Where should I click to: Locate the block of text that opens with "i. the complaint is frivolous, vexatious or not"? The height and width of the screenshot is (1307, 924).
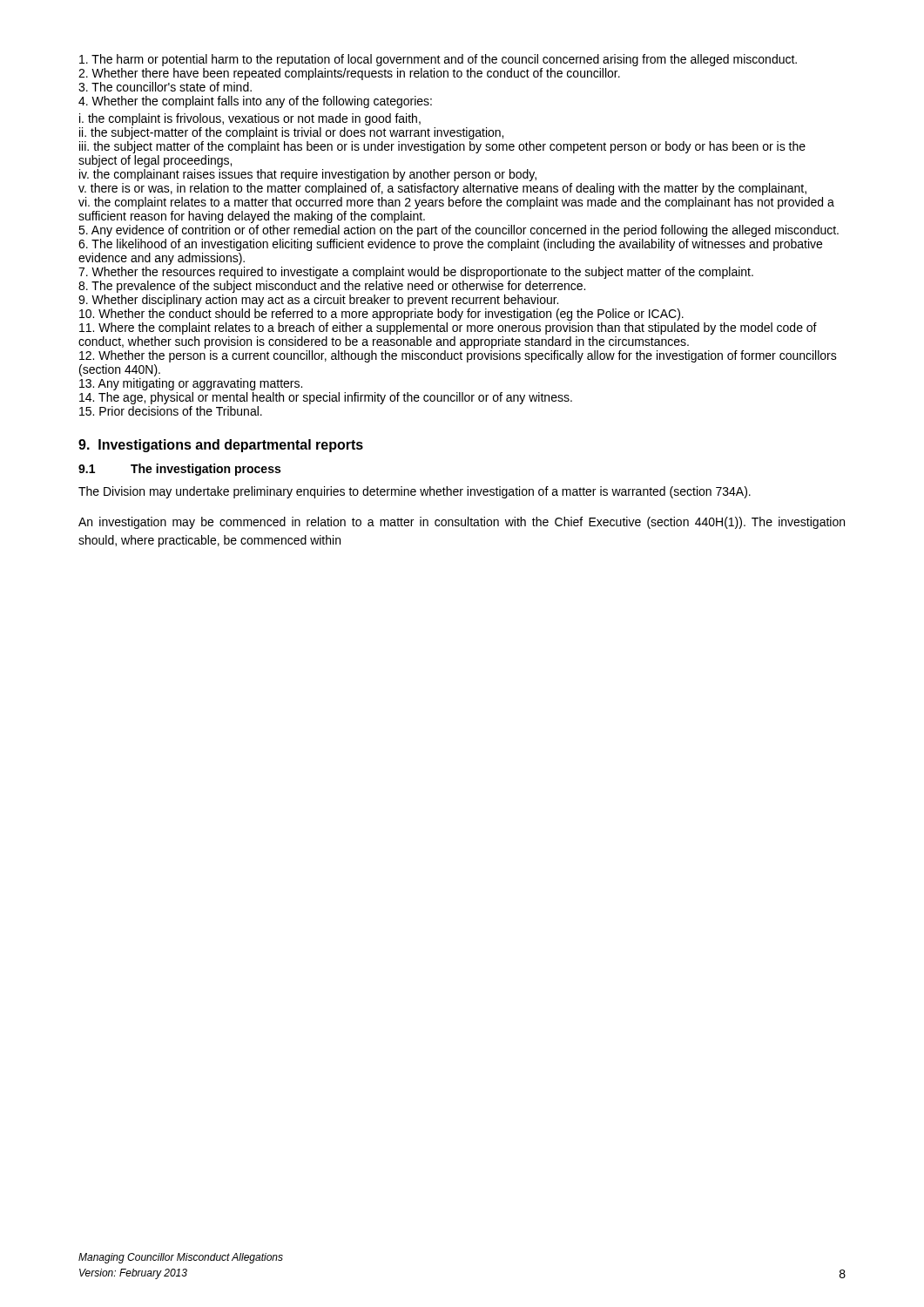click(462, 118)
